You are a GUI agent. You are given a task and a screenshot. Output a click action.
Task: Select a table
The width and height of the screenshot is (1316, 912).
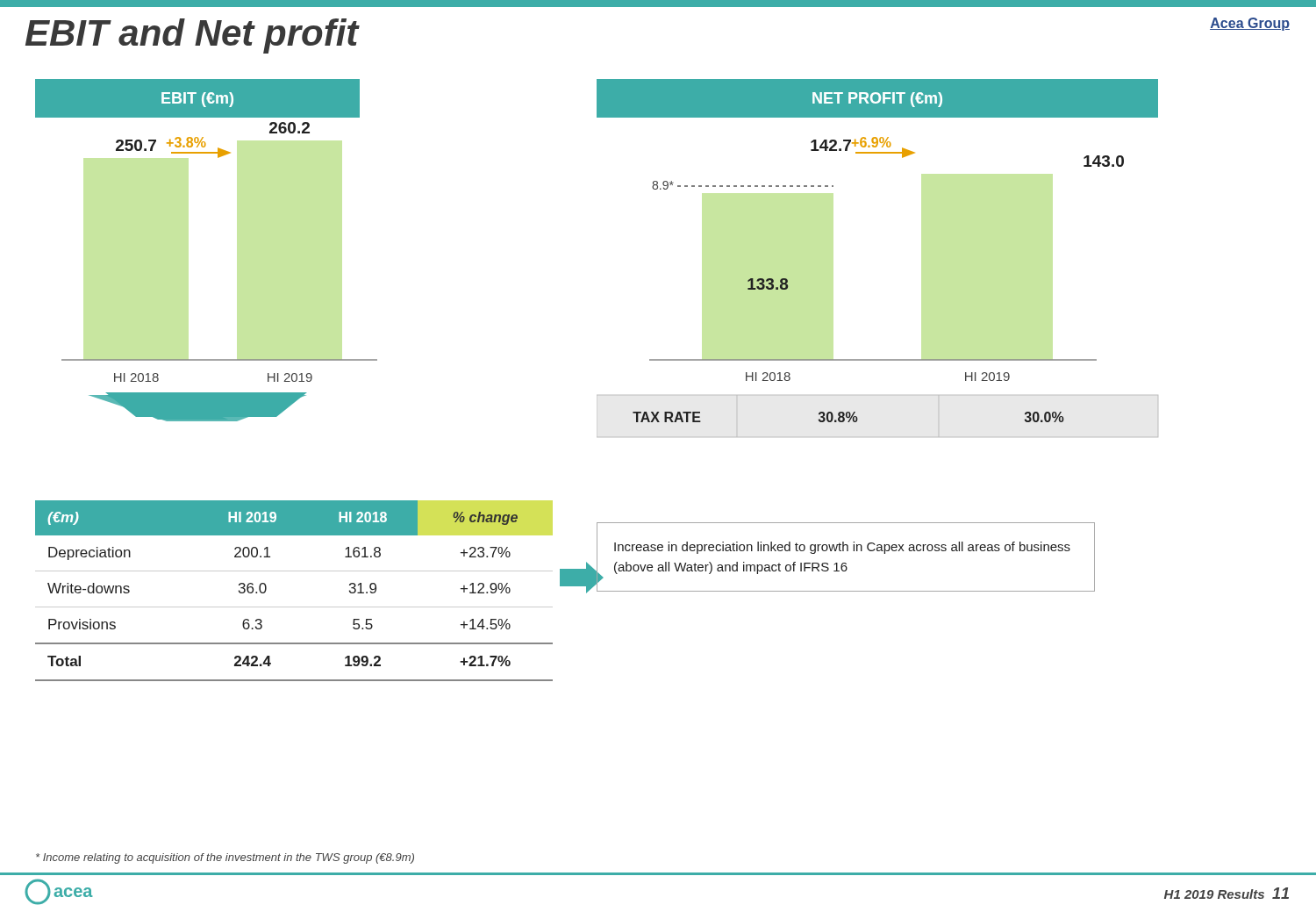click(x=294, y=591)
